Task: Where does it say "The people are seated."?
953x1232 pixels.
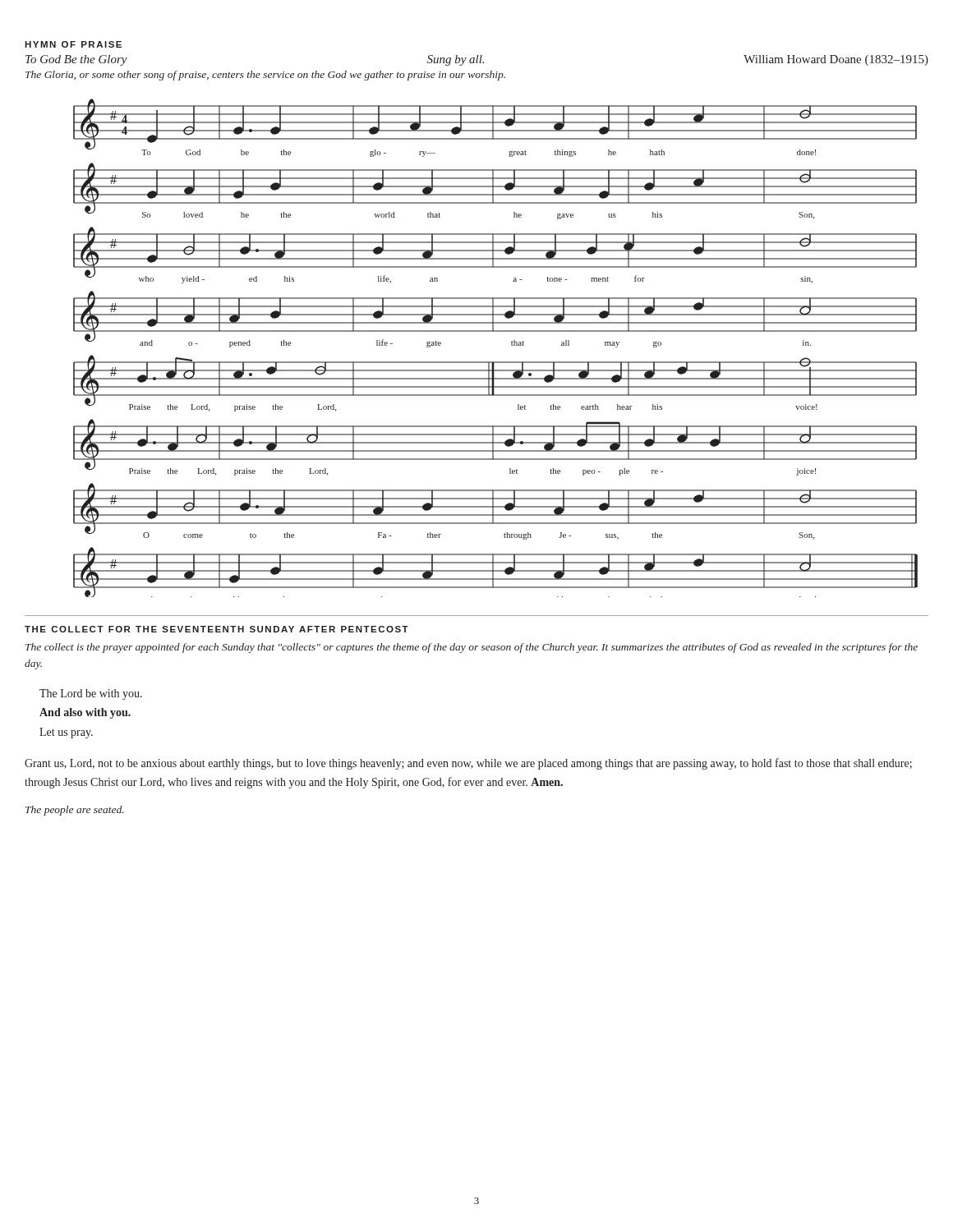Action: tap(75, 810)
